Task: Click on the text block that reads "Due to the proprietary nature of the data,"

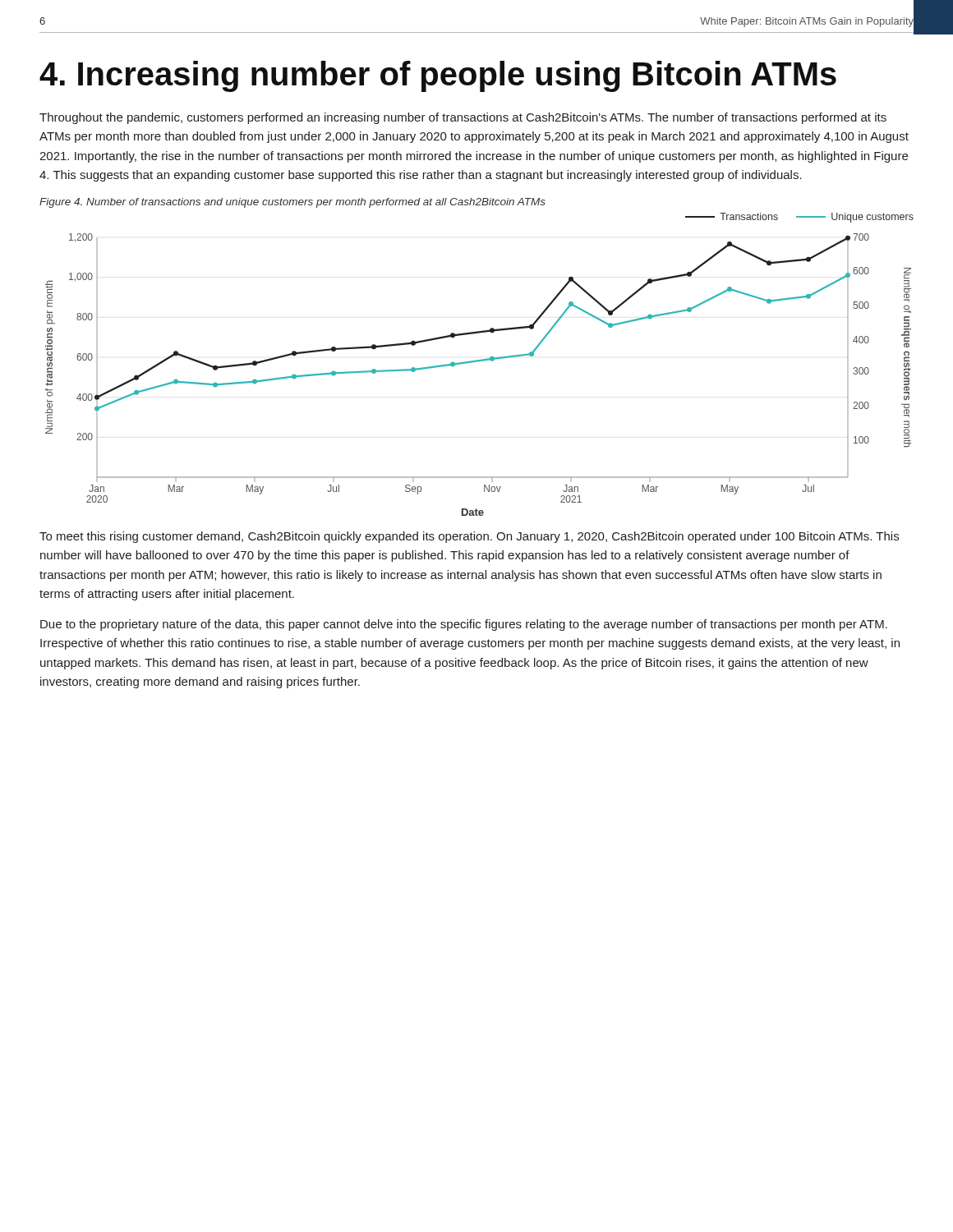Action: click(x=470, y=653)
